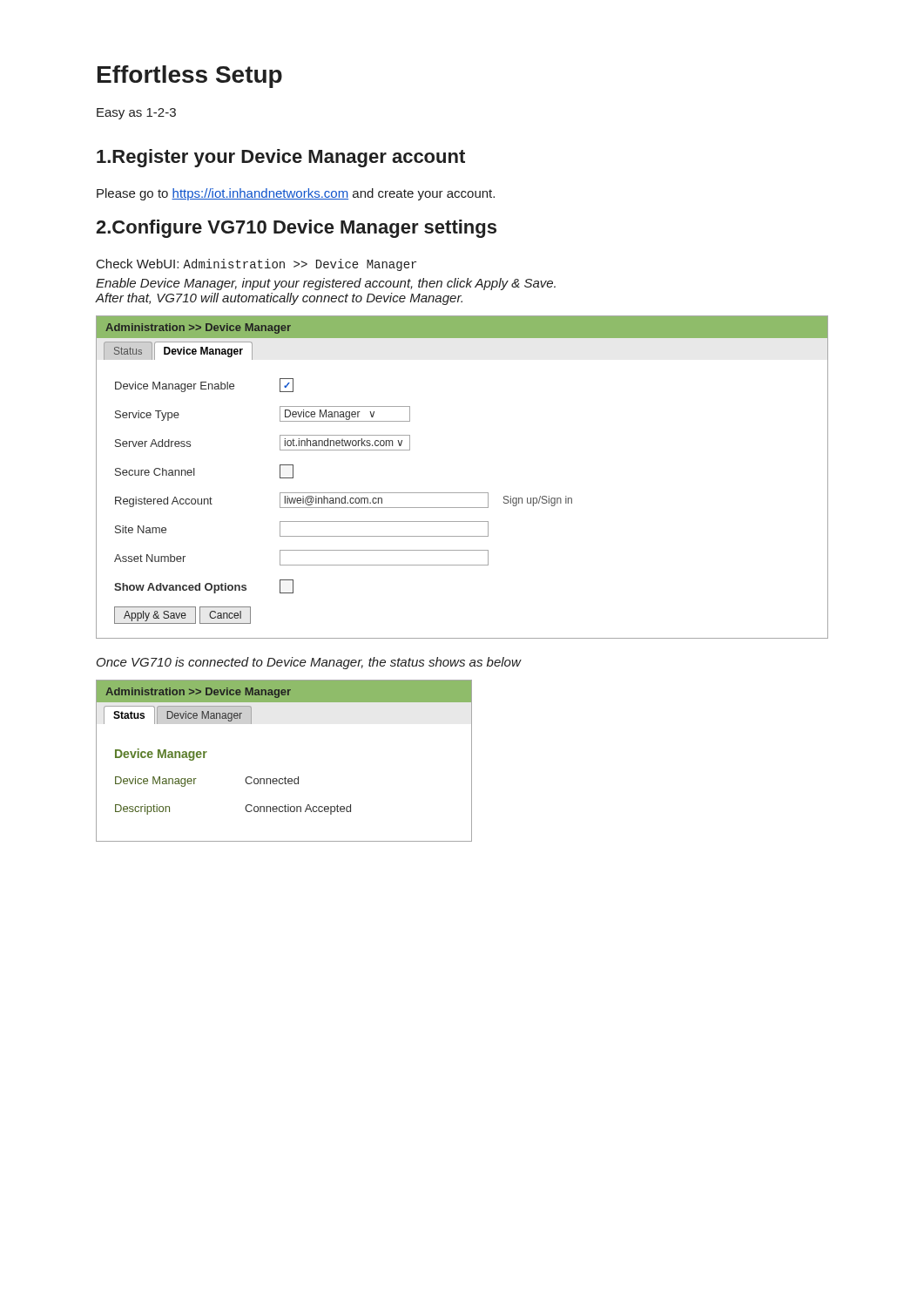Find the text block that says "Enable Device Manager, input your registered account,"
Image resolution: width=924 pixels, height=1307 pixels.
462,290
